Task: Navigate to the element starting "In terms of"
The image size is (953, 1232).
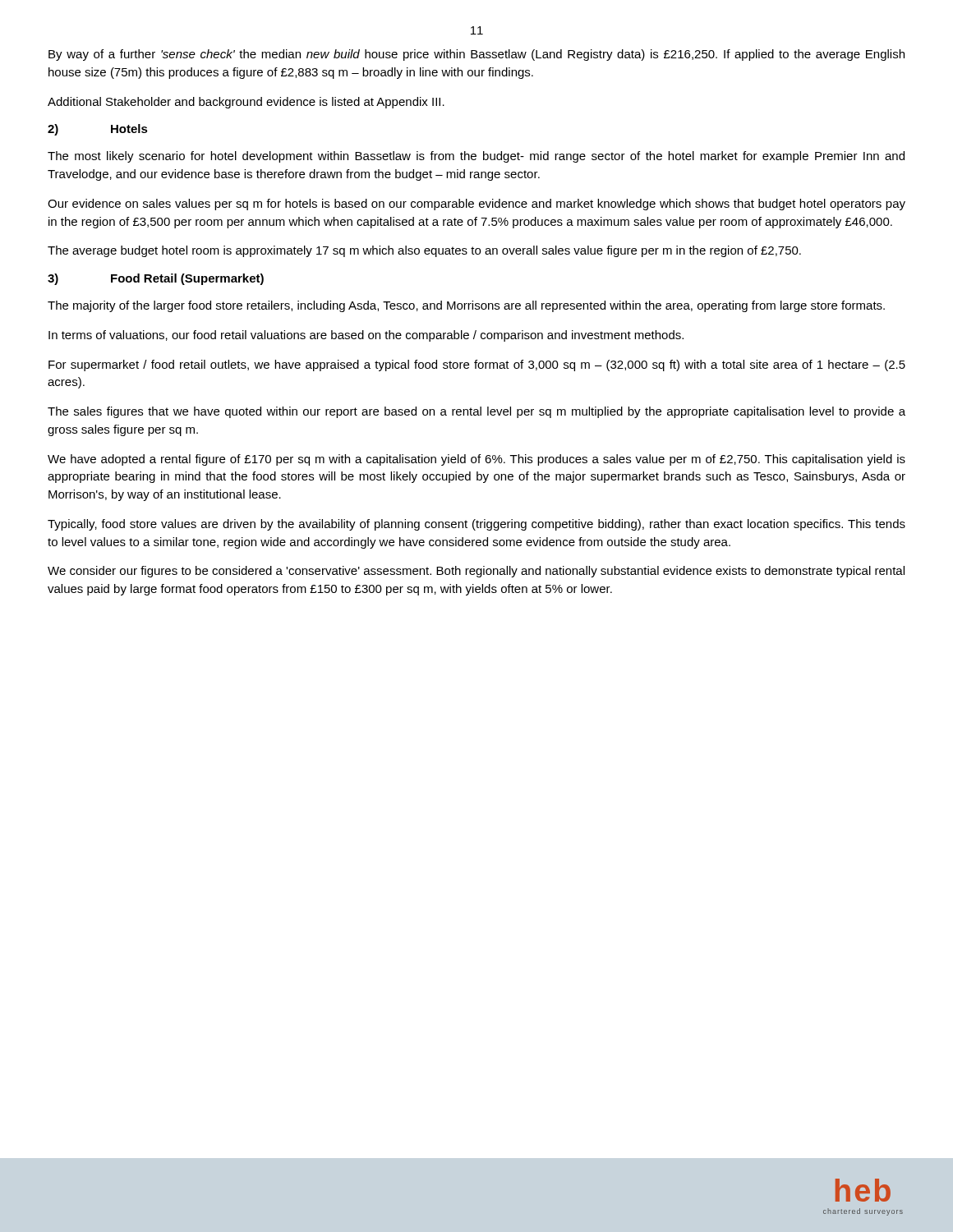Action: point(366,334)
